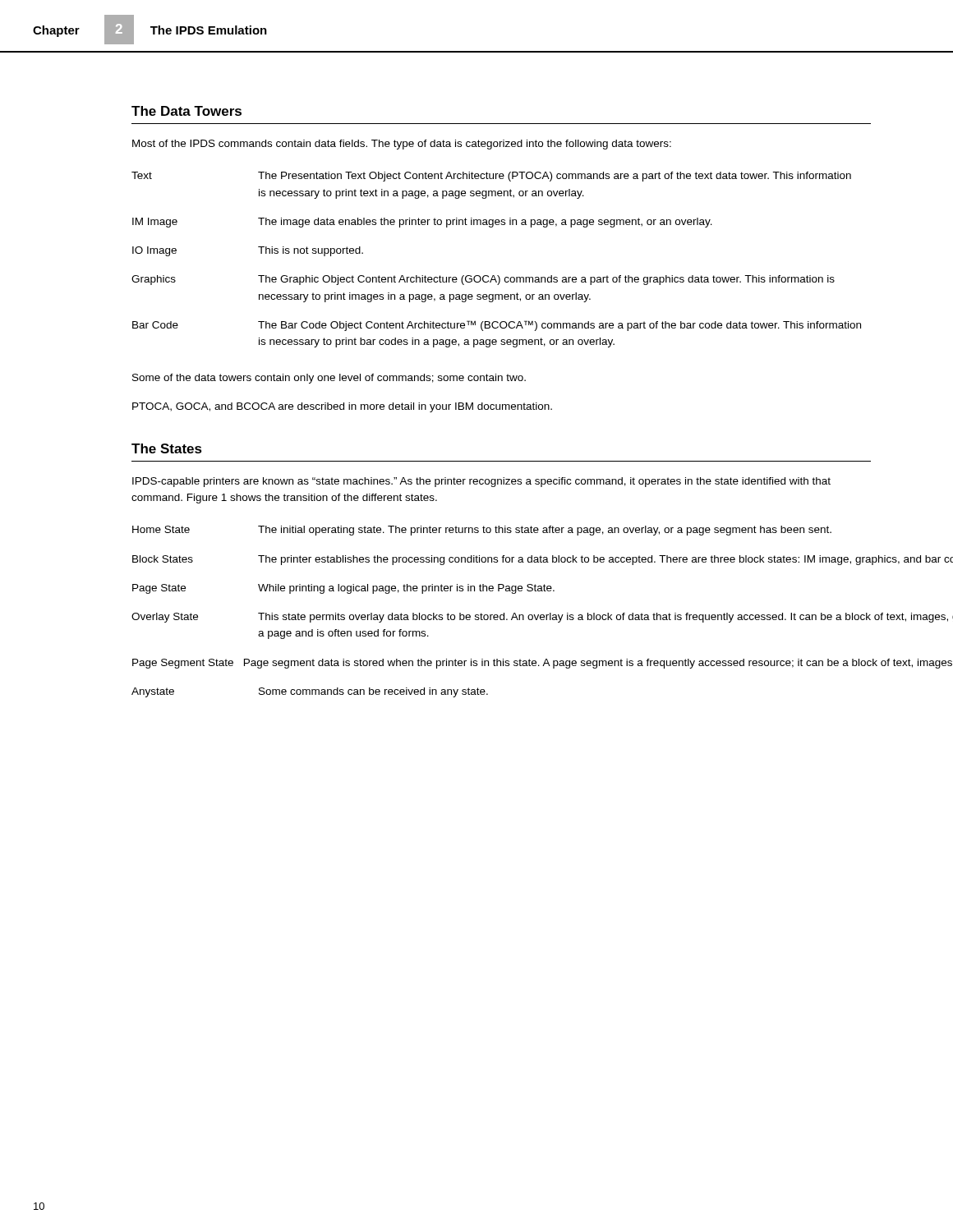Viewport: 953px width, 1232px height.
Task: Click on the text block starting "Anystate Some commands can"
Action: point(310,692)
